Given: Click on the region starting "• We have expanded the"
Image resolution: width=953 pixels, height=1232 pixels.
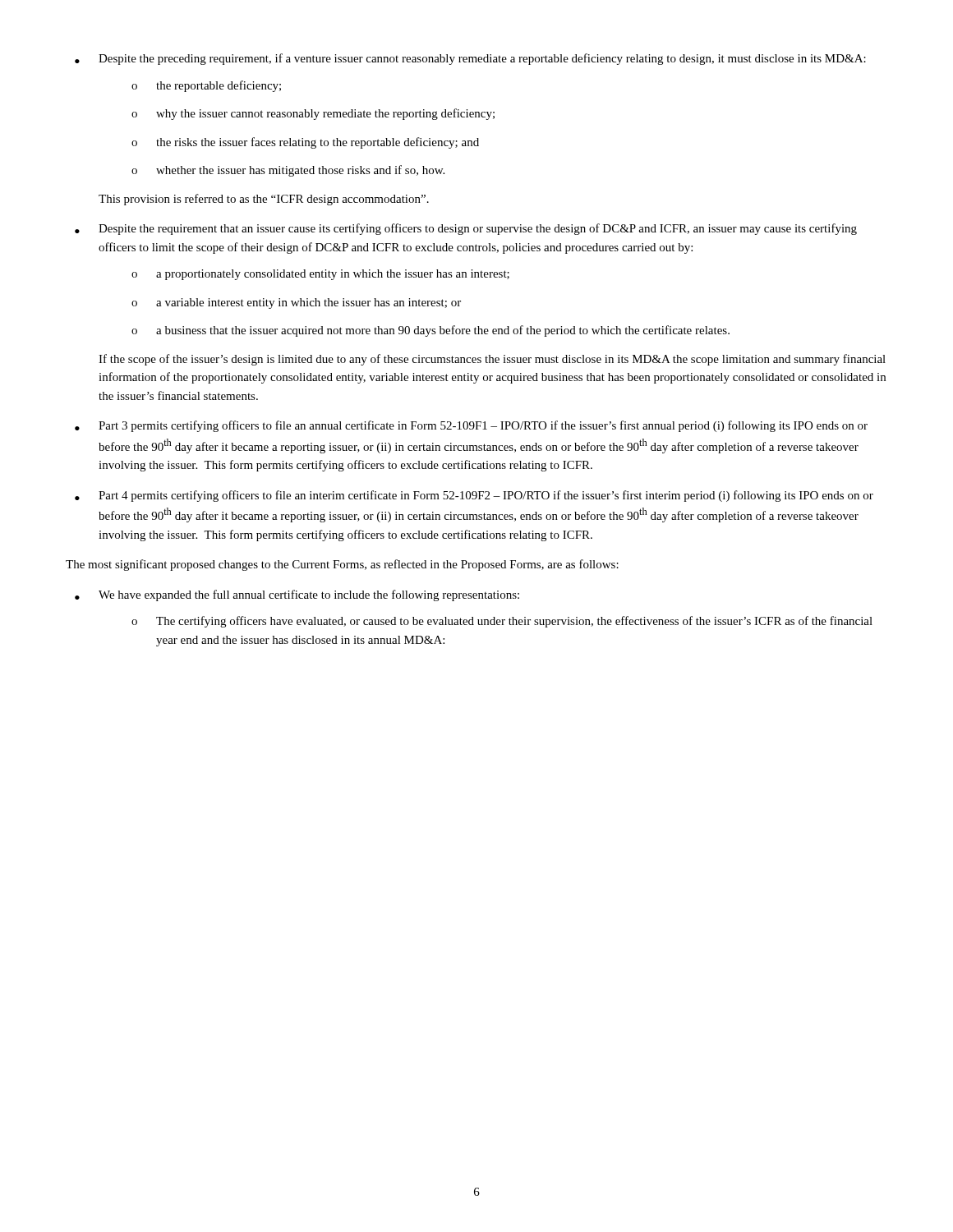Looking at the screenshot, I should [481, 622].
